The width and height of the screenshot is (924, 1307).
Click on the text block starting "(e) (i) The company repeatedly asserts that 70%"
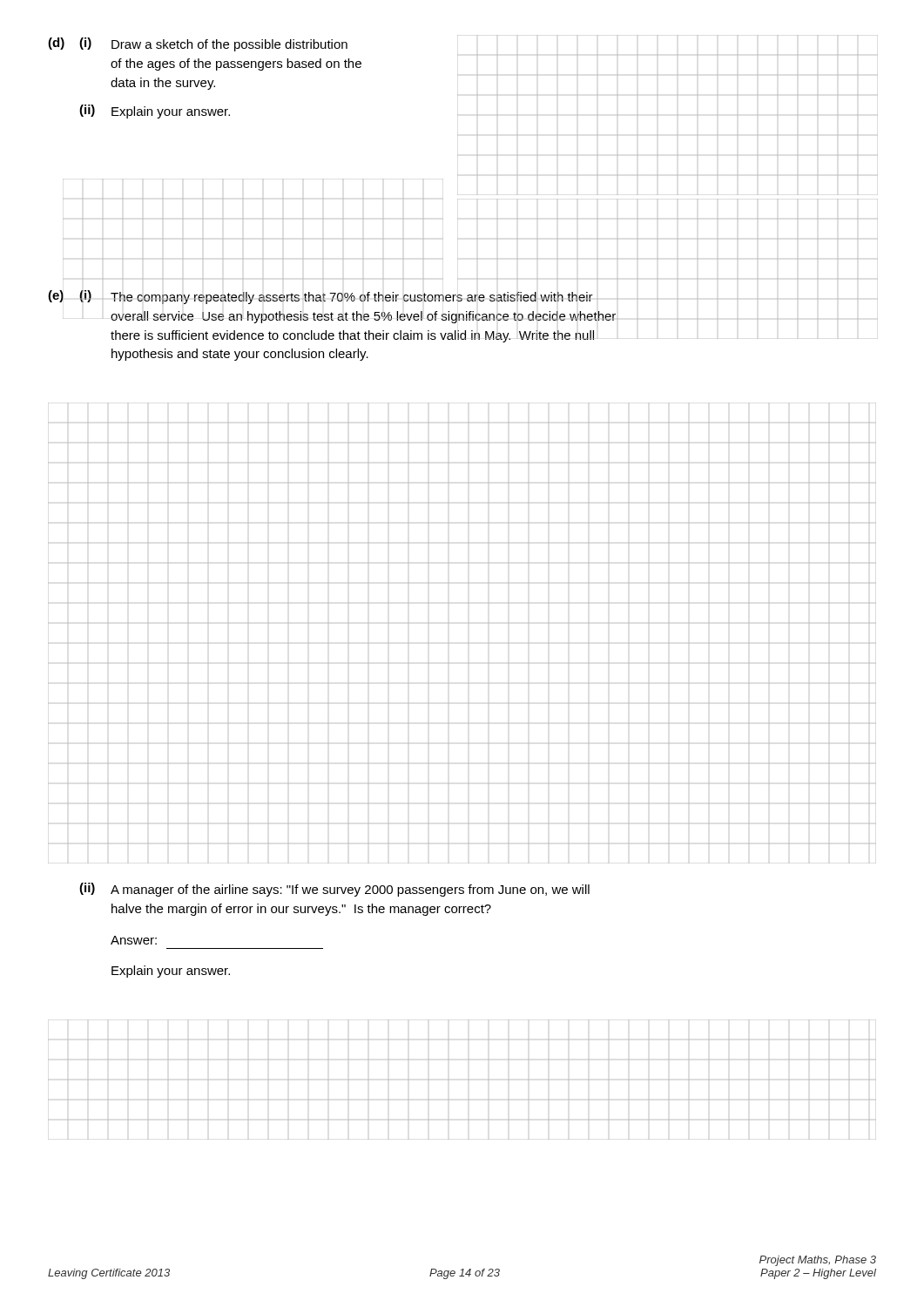coord(332,325)
